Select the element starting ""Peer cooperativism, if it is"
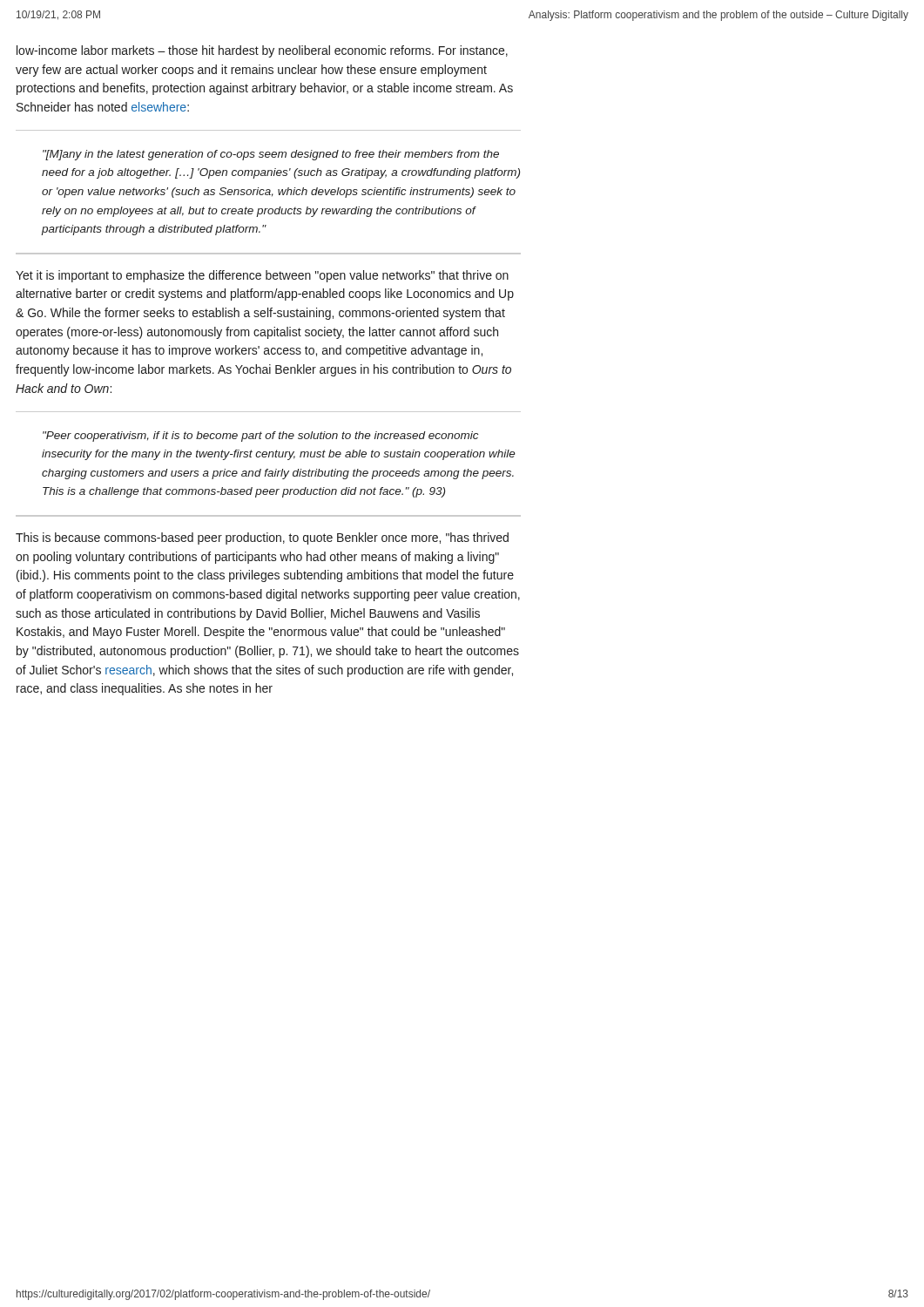Screen dimensions: 1307x924 tap(279, 463)
